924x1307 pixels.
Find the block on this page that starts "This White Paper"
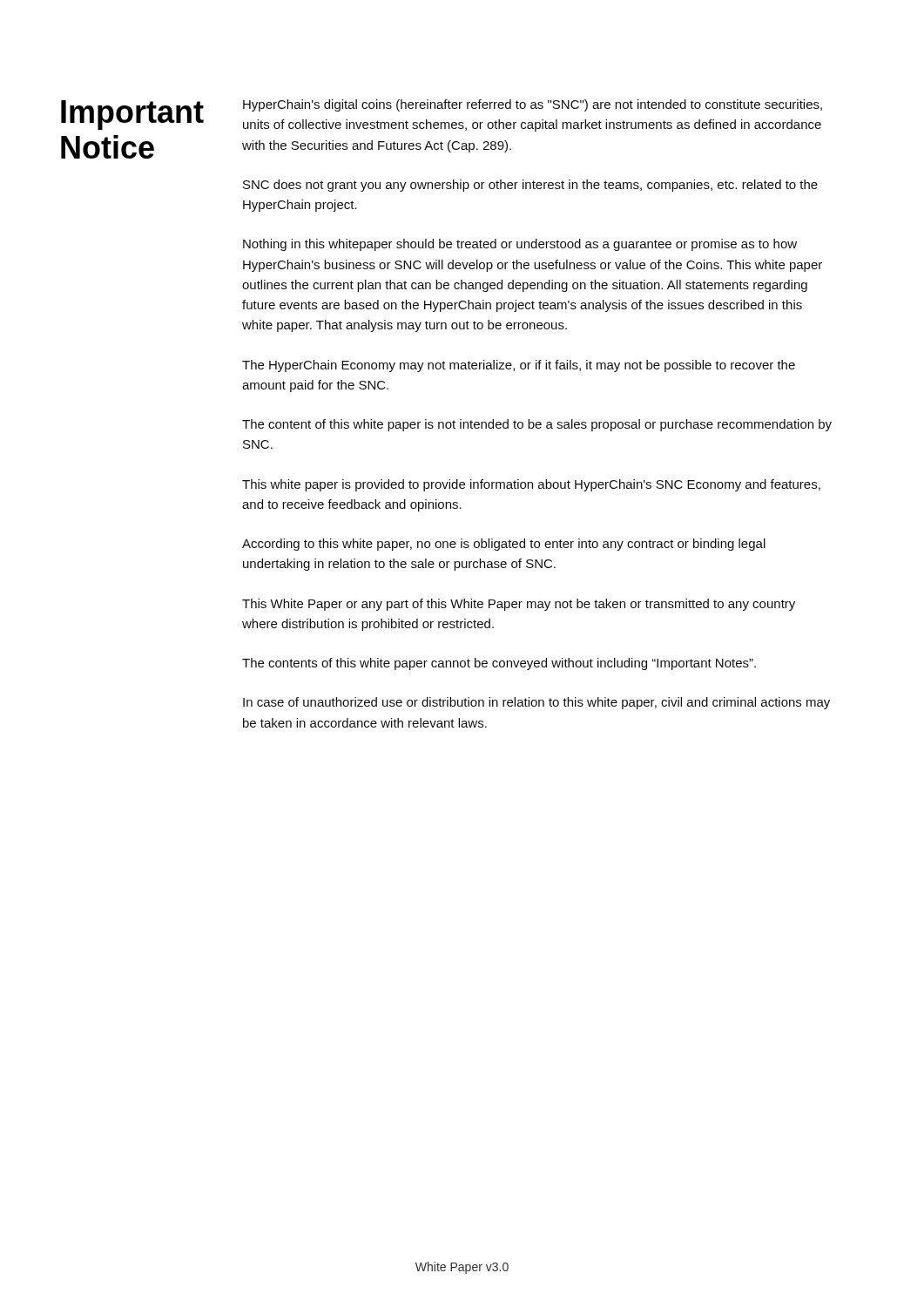tap(538, 613)
